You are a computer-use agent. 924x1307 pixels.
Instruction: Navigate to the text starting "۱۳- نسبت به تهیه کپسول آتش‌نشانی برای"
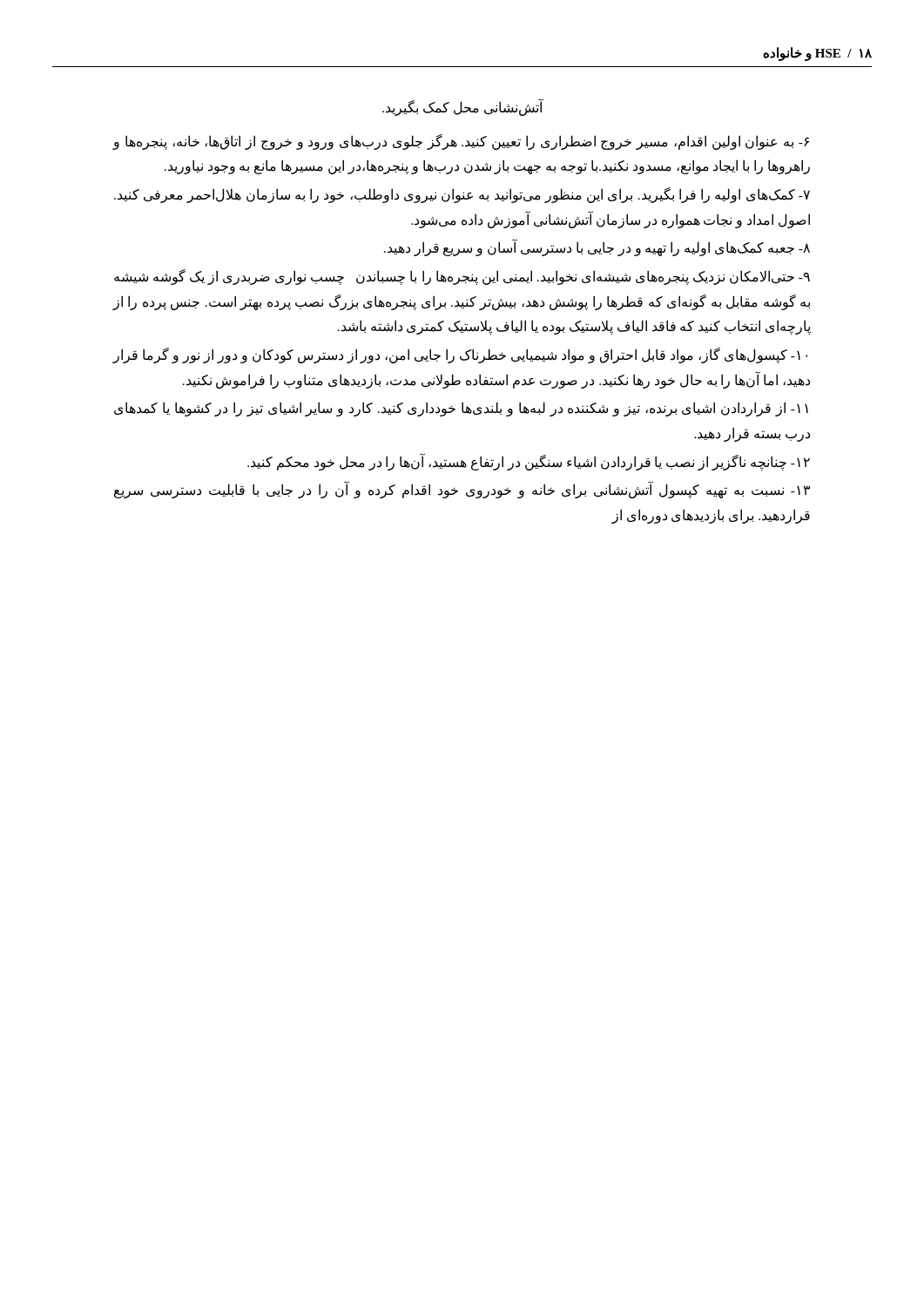pyautogui.click(x=462, y=503)
